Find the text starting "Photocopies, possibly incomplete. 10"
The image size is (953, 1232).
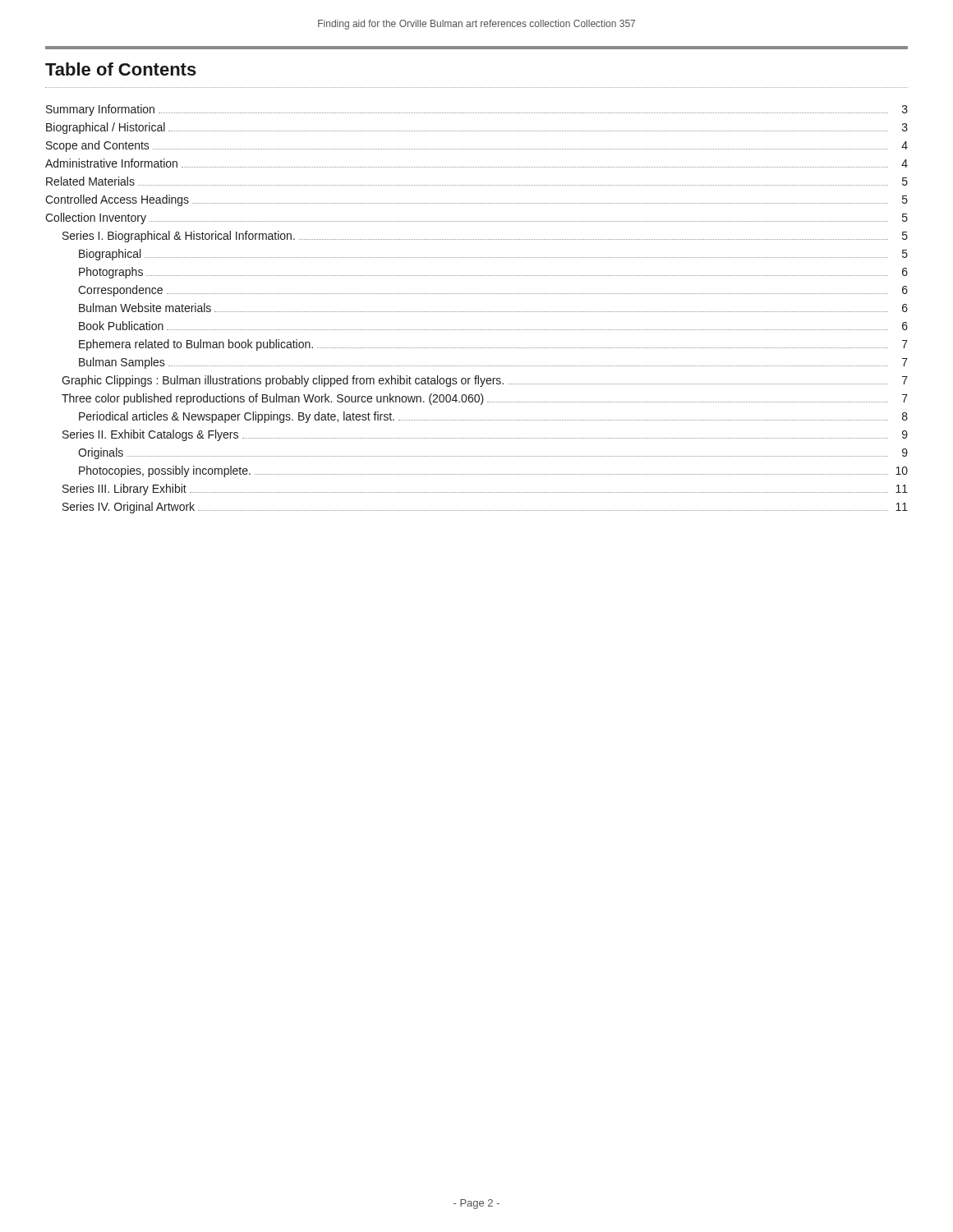[493, 471]
